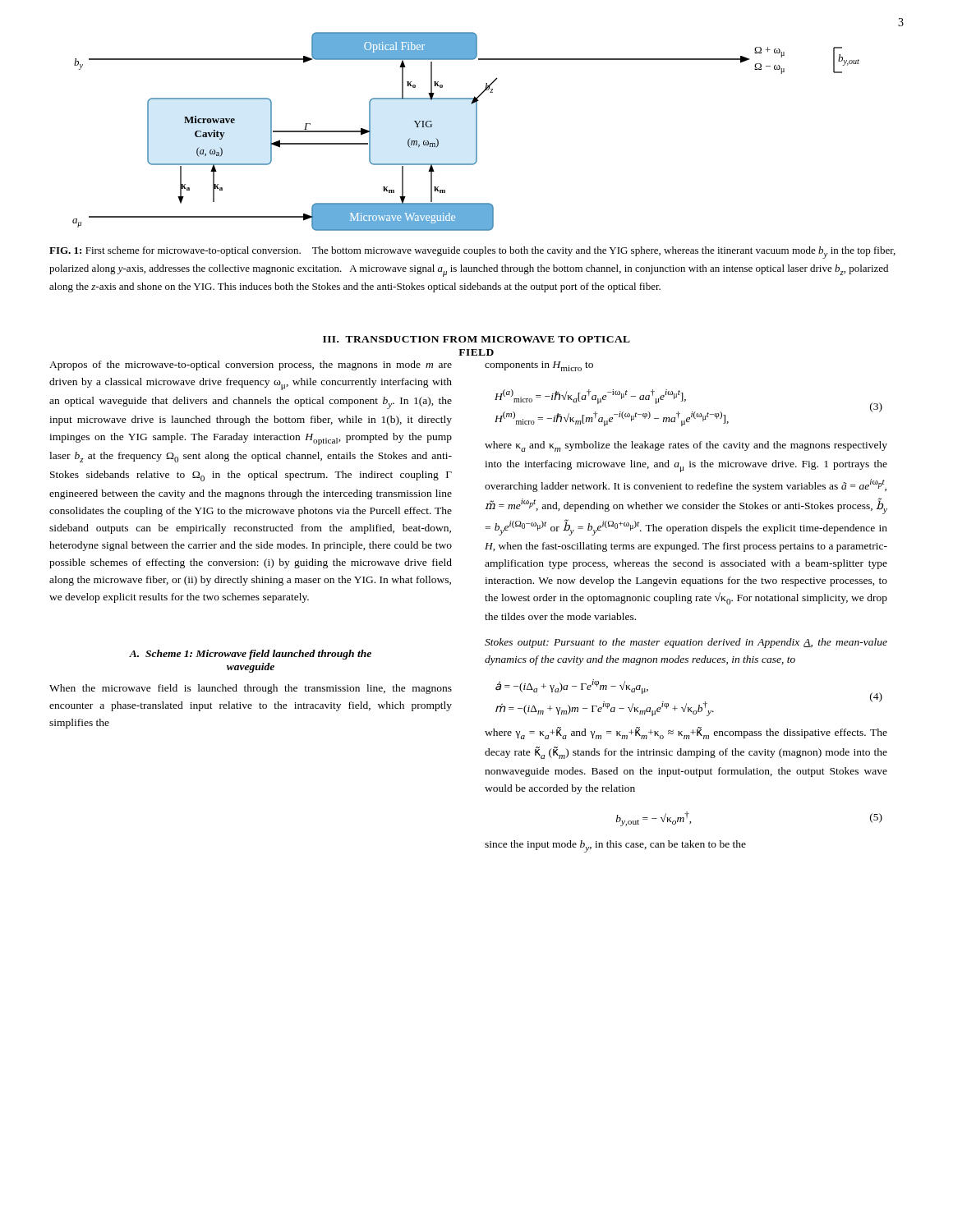This screenshot has height=1232, width=953.
Task: Select the section header containing "III. TRANSDUCTION FROM MICROWAVE TO"
Action: tap(476, 345)
